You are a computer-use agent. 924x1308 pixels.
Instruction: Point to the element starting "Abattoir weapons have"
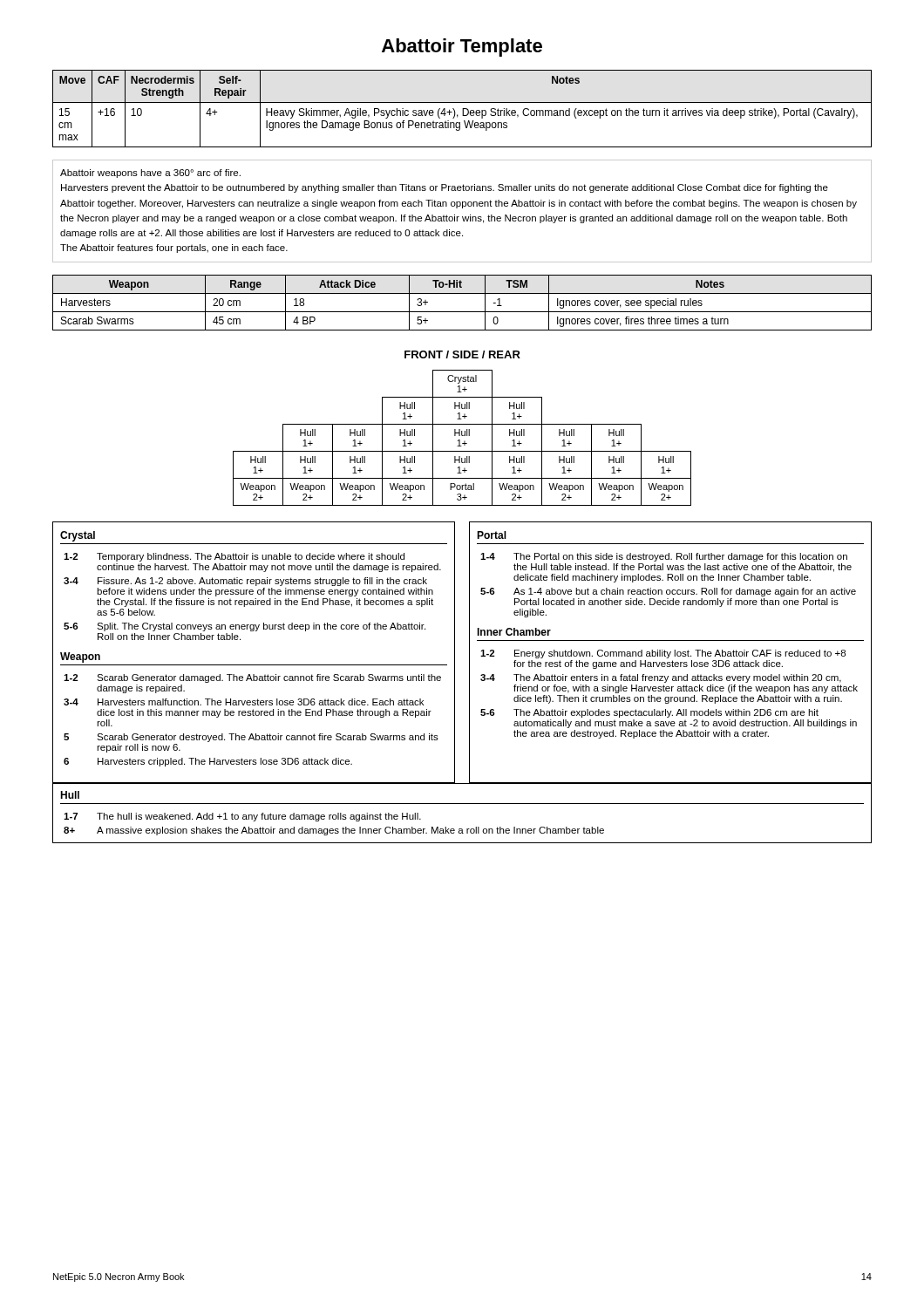click(458, 210)
